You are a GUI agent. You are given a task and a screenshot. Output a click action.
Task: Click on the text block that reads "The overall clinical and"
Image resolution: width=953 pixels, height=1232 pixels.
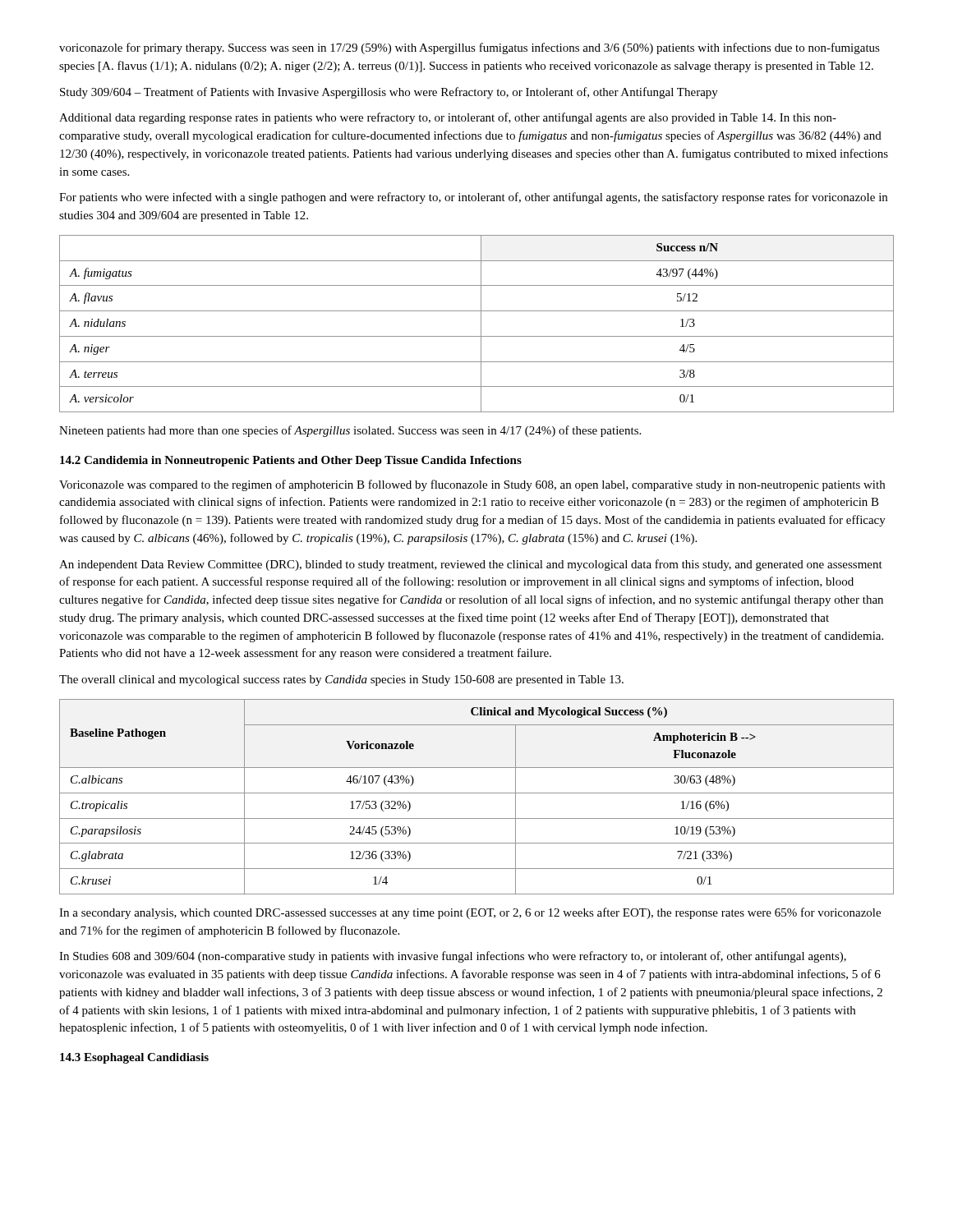[476, 680]
